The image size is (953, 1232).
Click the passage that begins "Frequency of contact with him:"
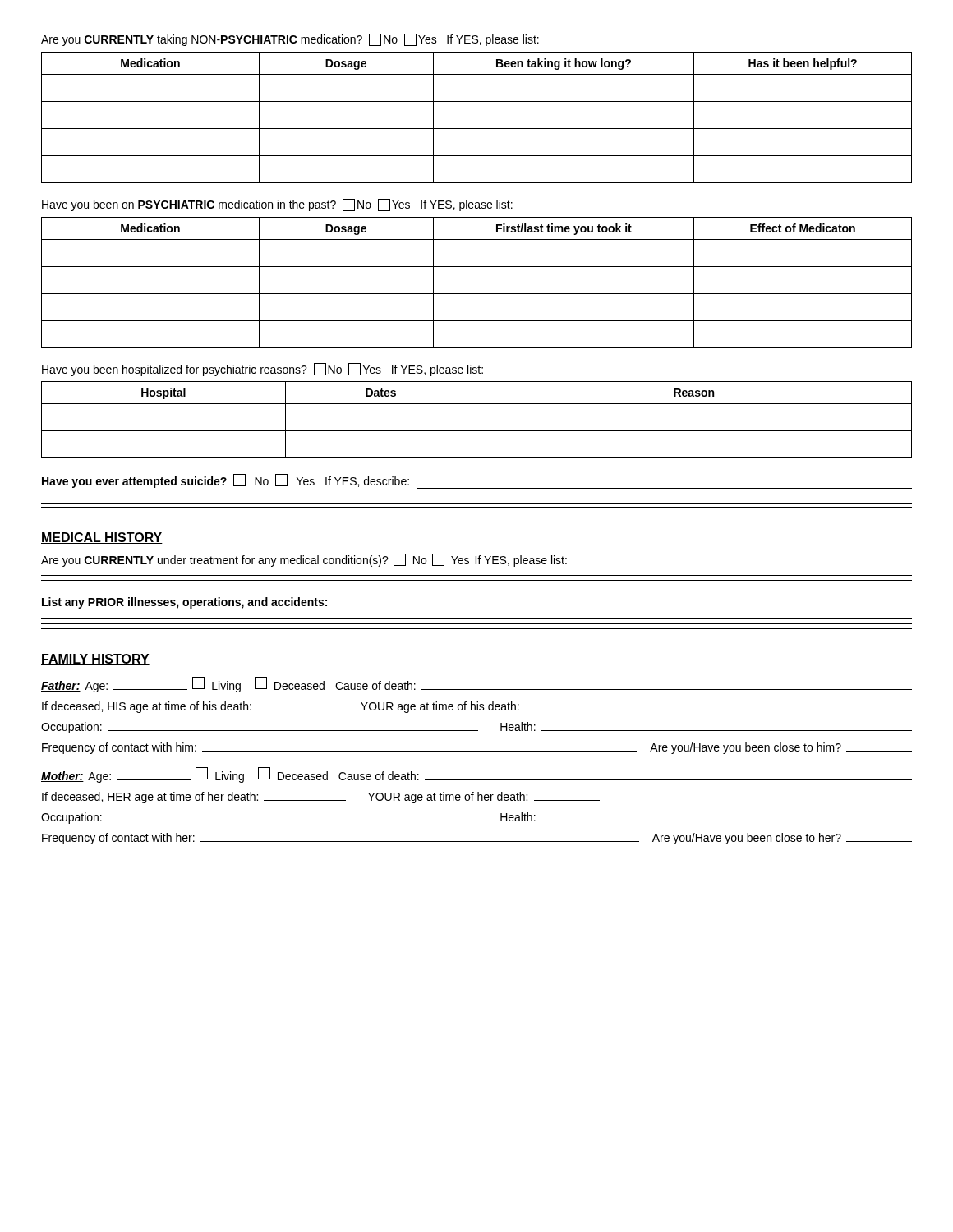point(476,746)
